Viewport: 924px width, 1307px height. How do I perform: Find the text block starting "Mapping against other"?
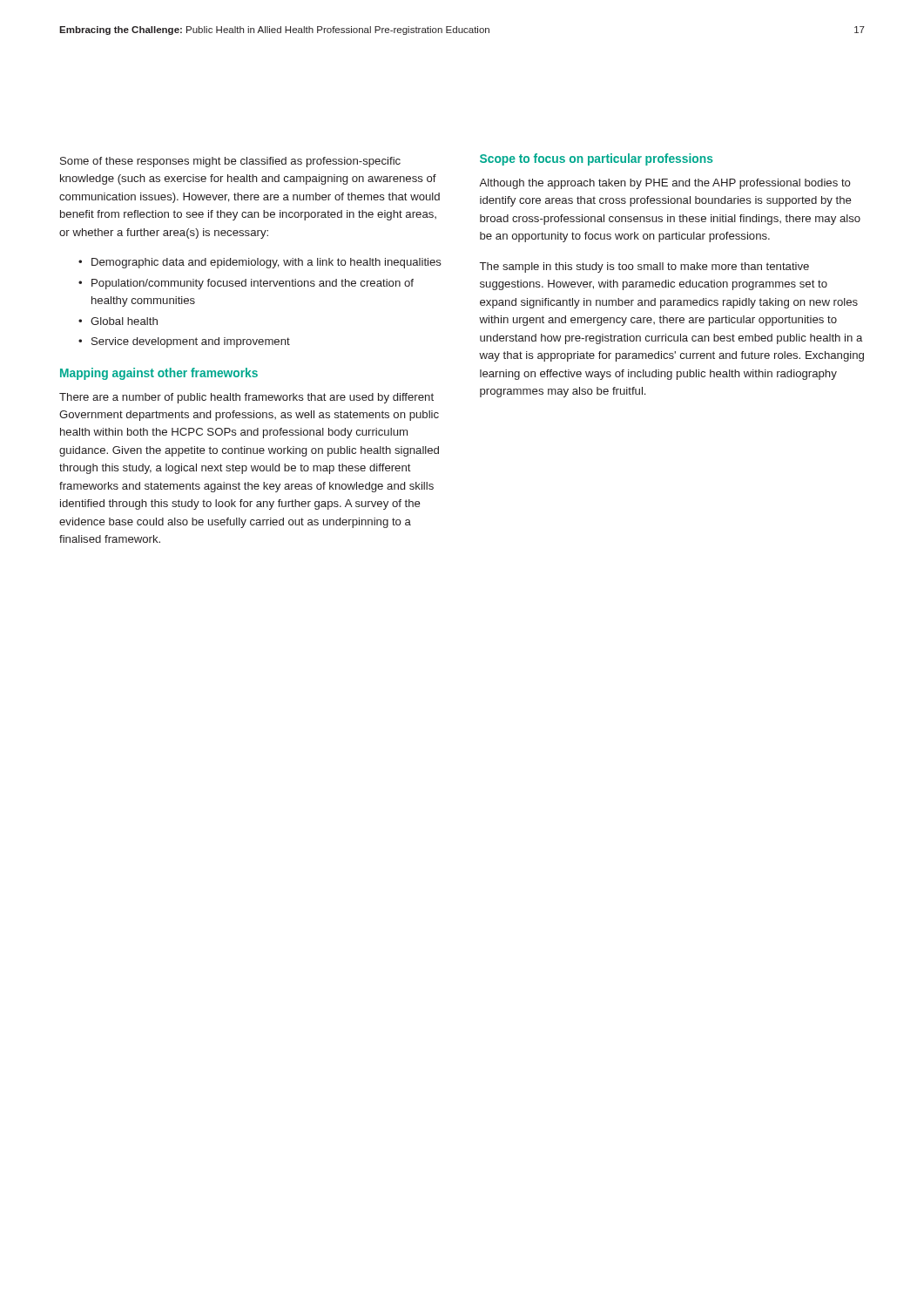[159, 373]
